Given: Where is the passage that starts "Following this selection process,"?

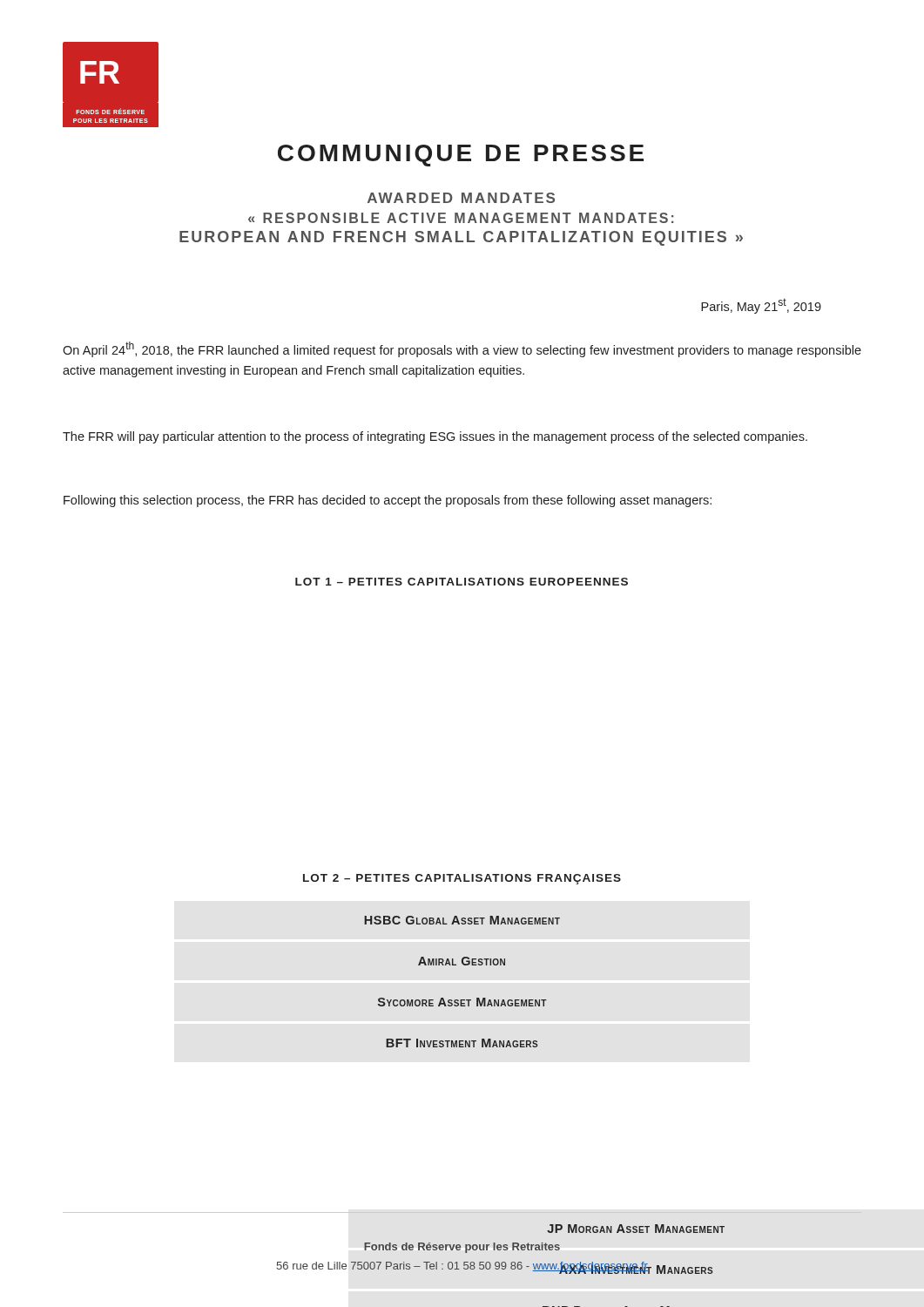Looking at the screenshot, I should coord(388,500).
